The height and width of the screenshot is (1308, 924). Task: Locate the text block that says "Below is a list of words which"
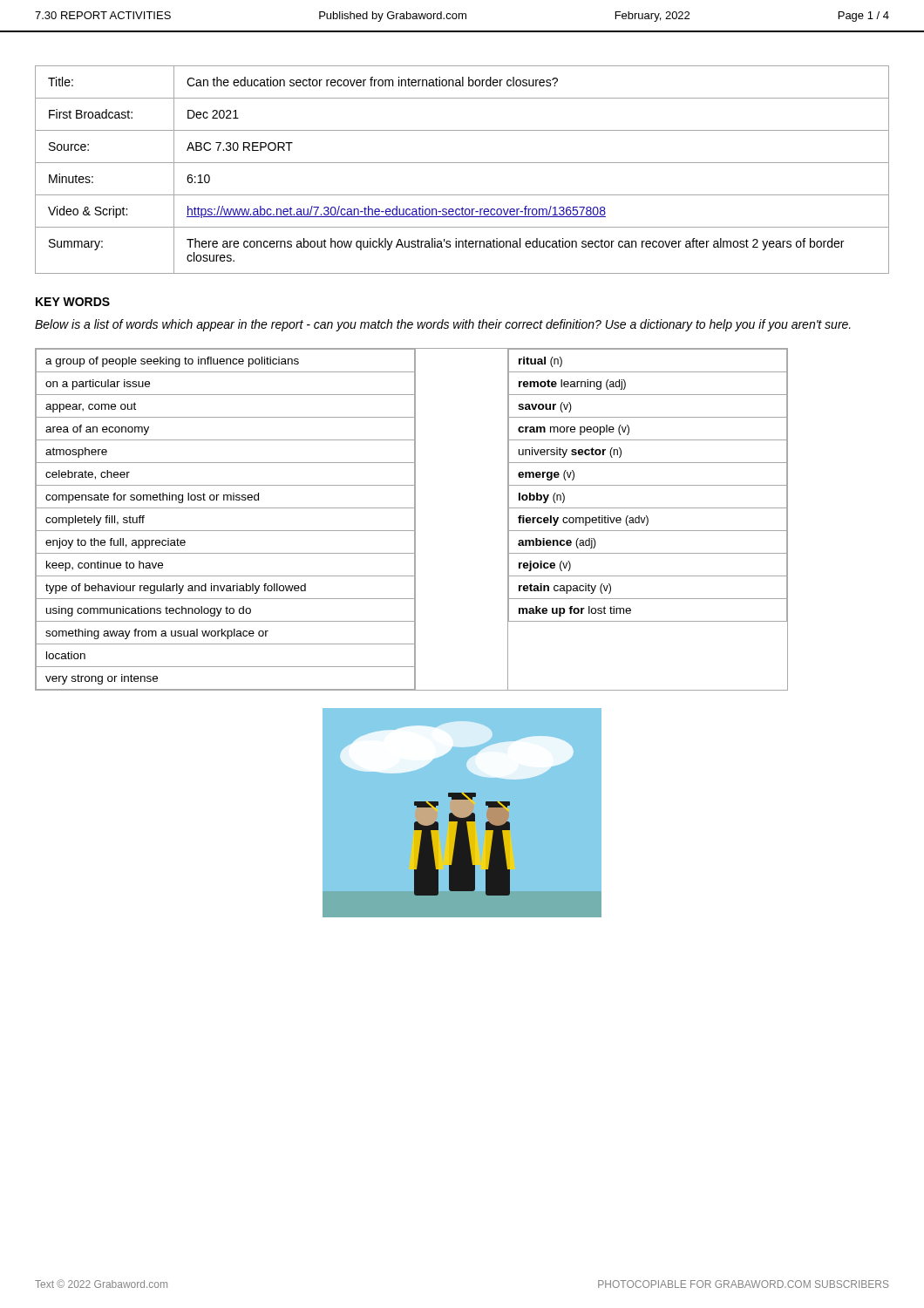coord(443,324)
